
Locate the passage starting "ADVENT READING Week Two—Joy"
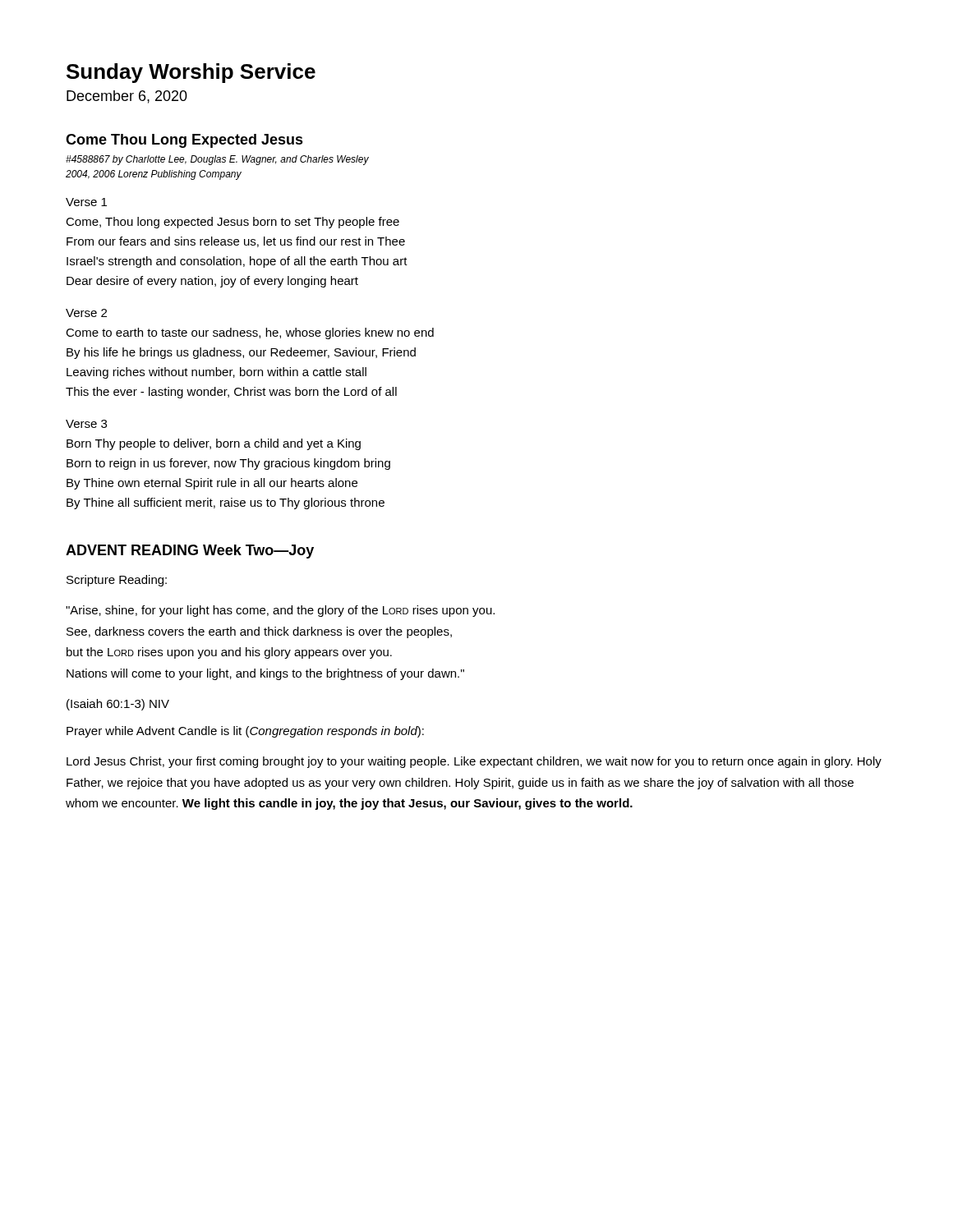coord(190,552)
